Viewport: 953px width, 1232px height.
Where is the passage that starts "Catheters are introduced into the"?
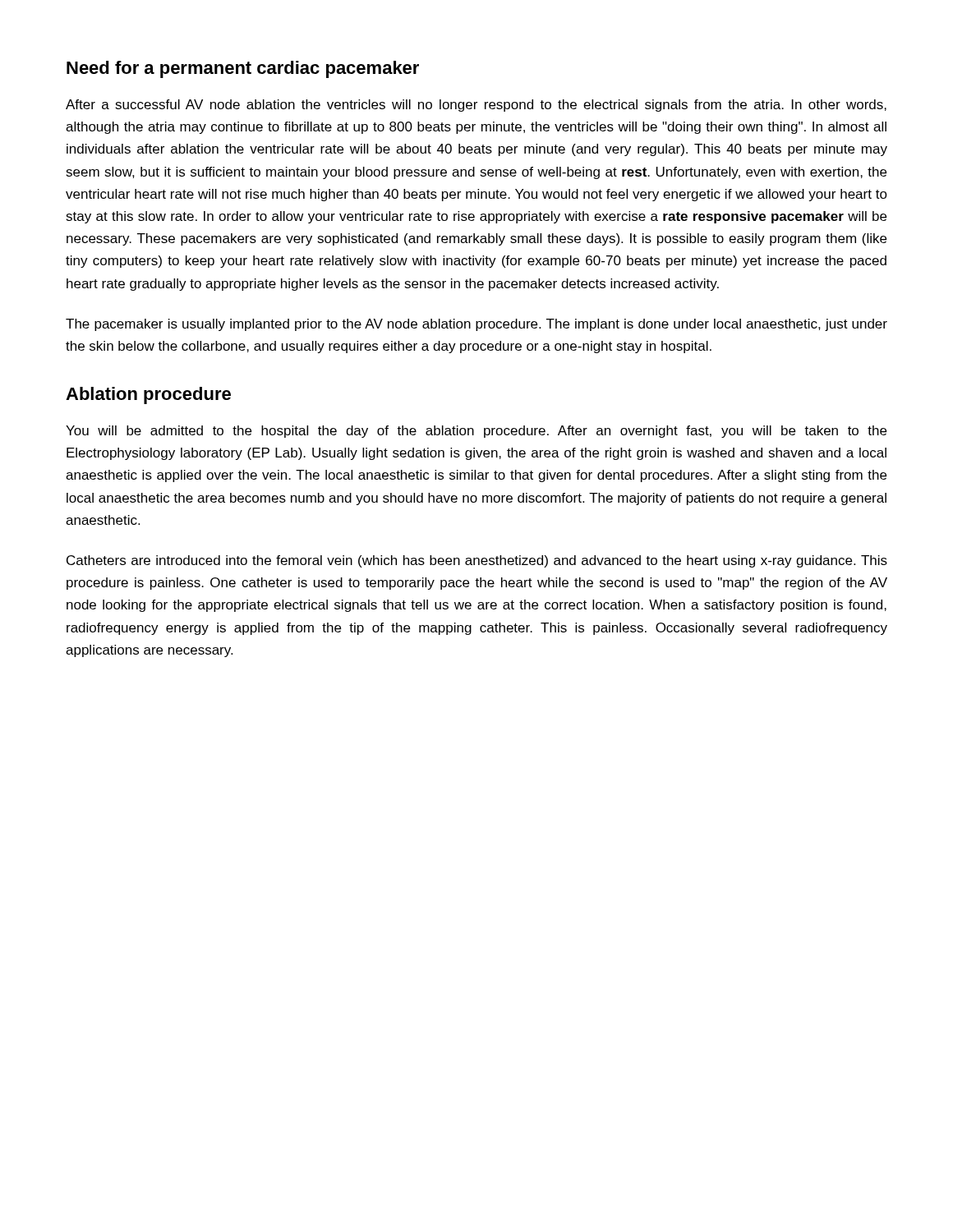[x=476, y=605]
